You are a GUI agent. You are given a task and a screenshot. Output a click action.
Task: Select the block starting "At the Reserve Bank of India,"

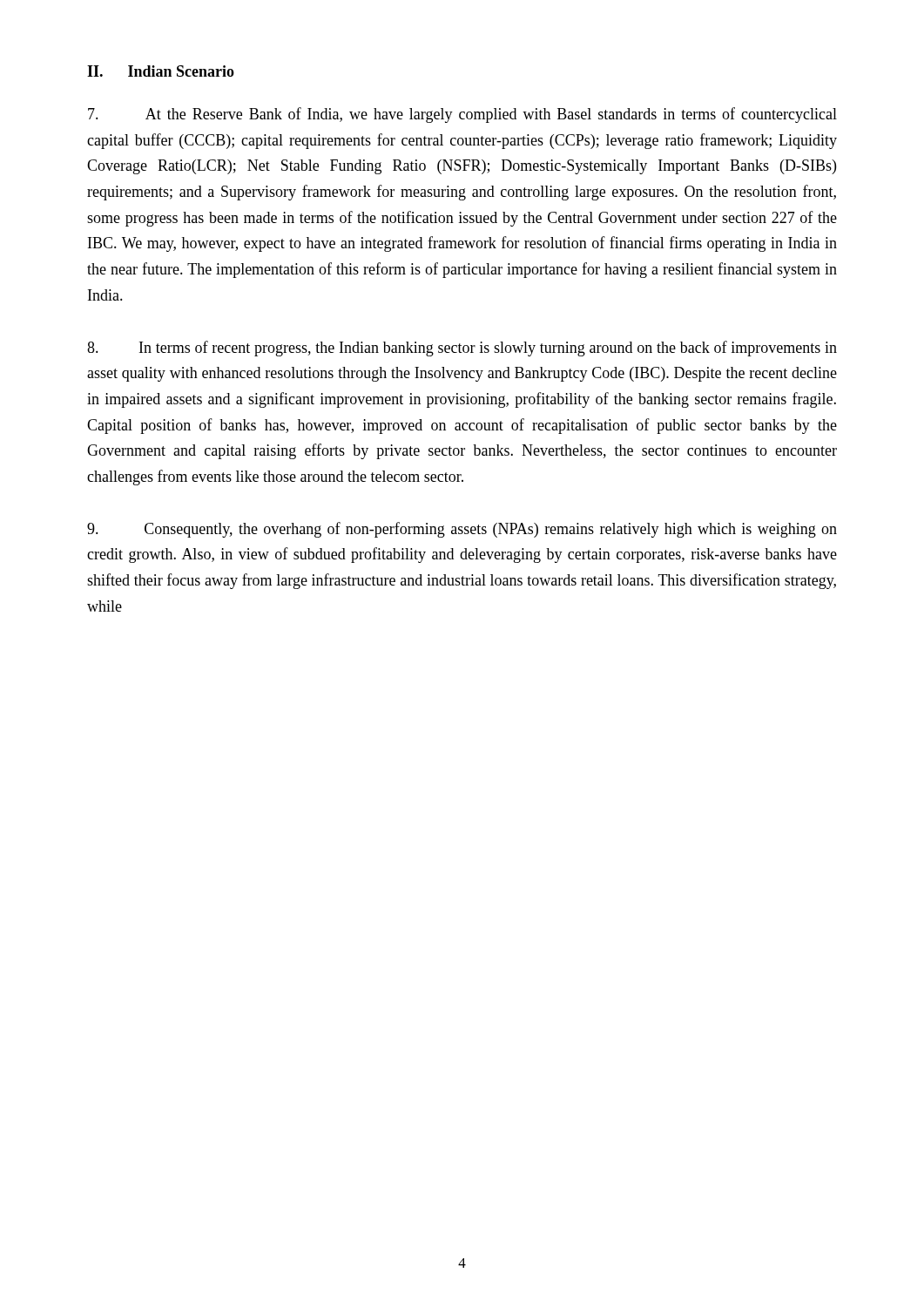point(462,203)
